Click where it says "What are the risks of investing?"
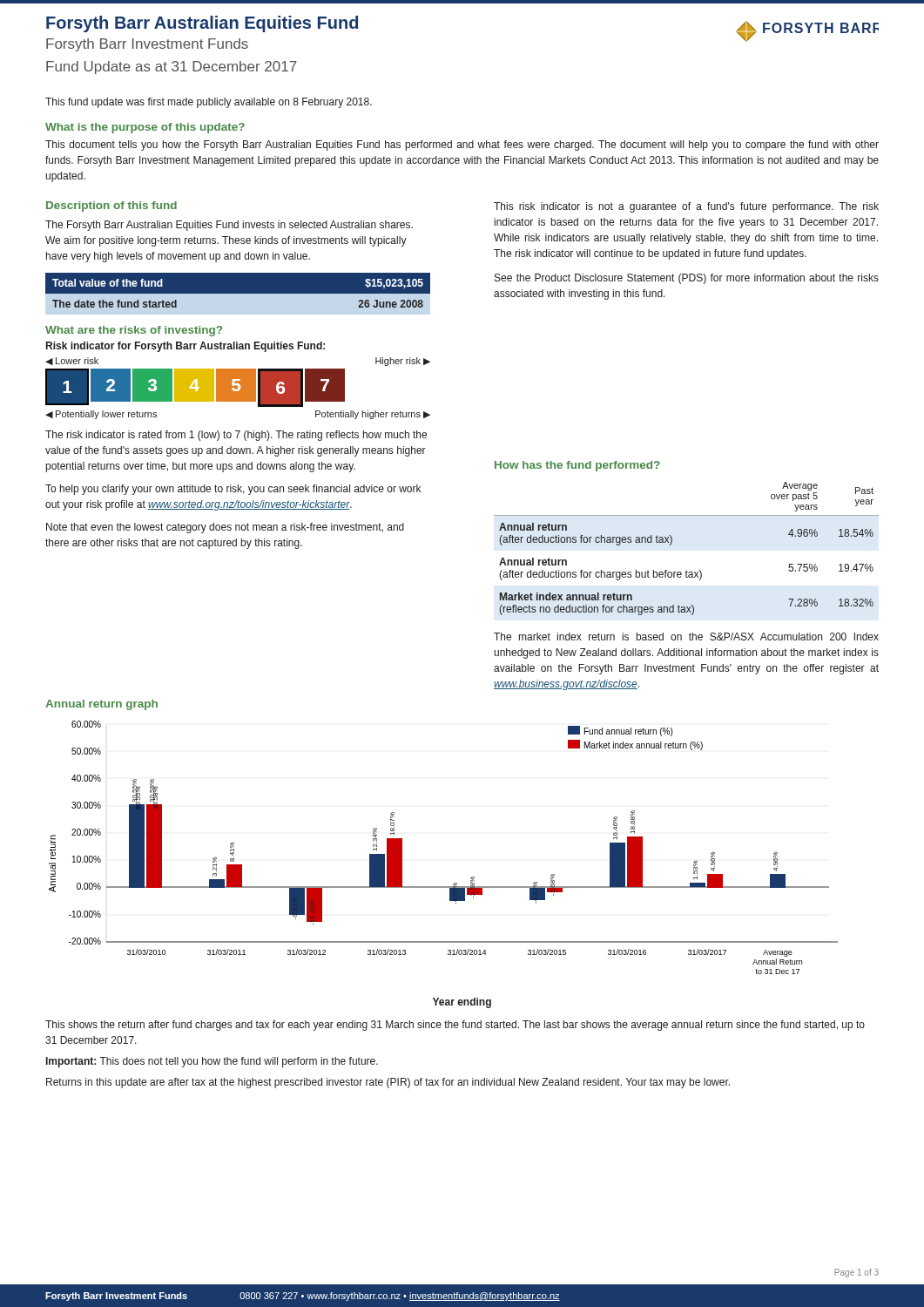 [134, 330]
